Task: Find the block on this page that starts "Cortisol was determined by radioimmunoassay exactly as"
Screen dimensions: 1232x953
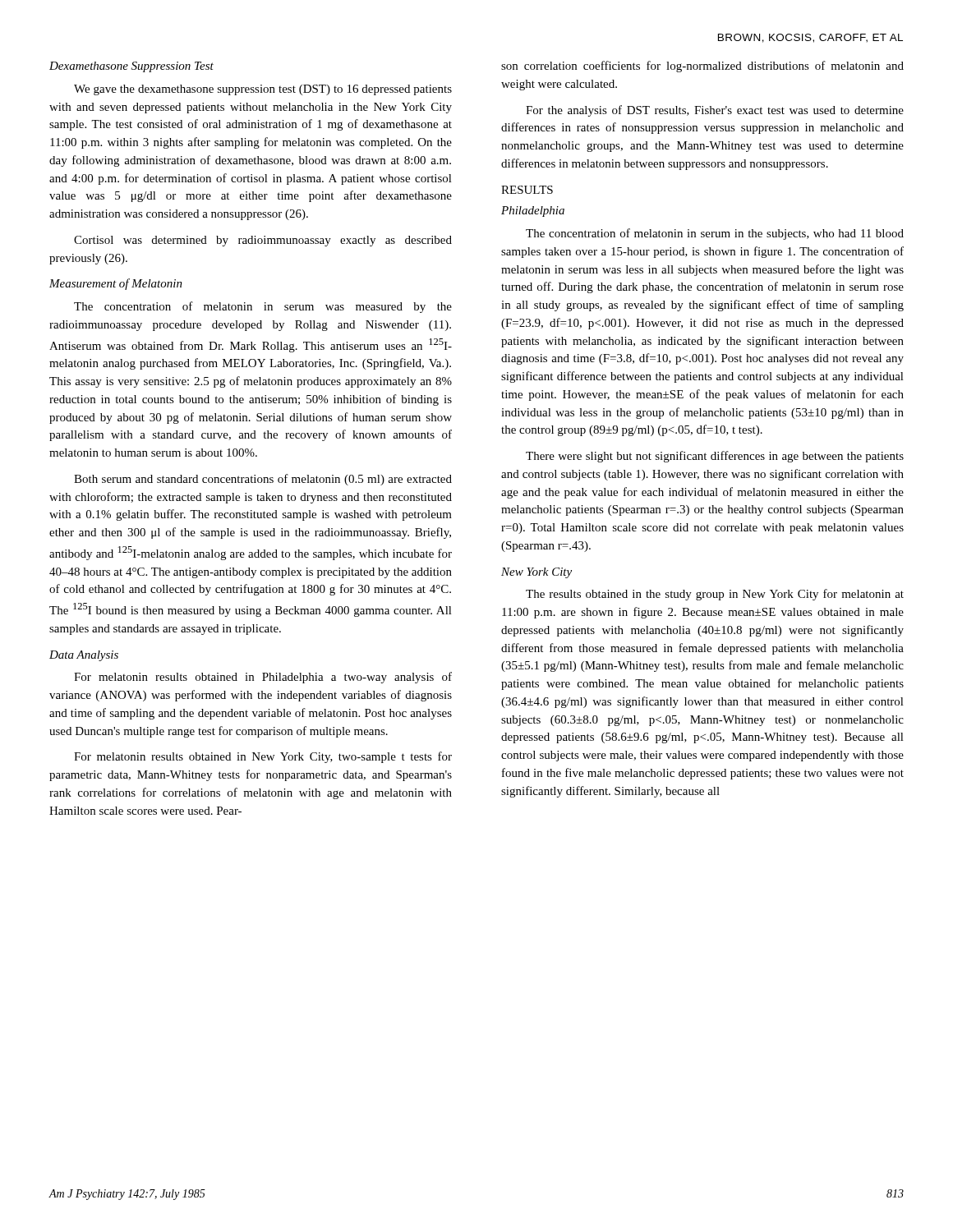Action: (x=251, y=249)
